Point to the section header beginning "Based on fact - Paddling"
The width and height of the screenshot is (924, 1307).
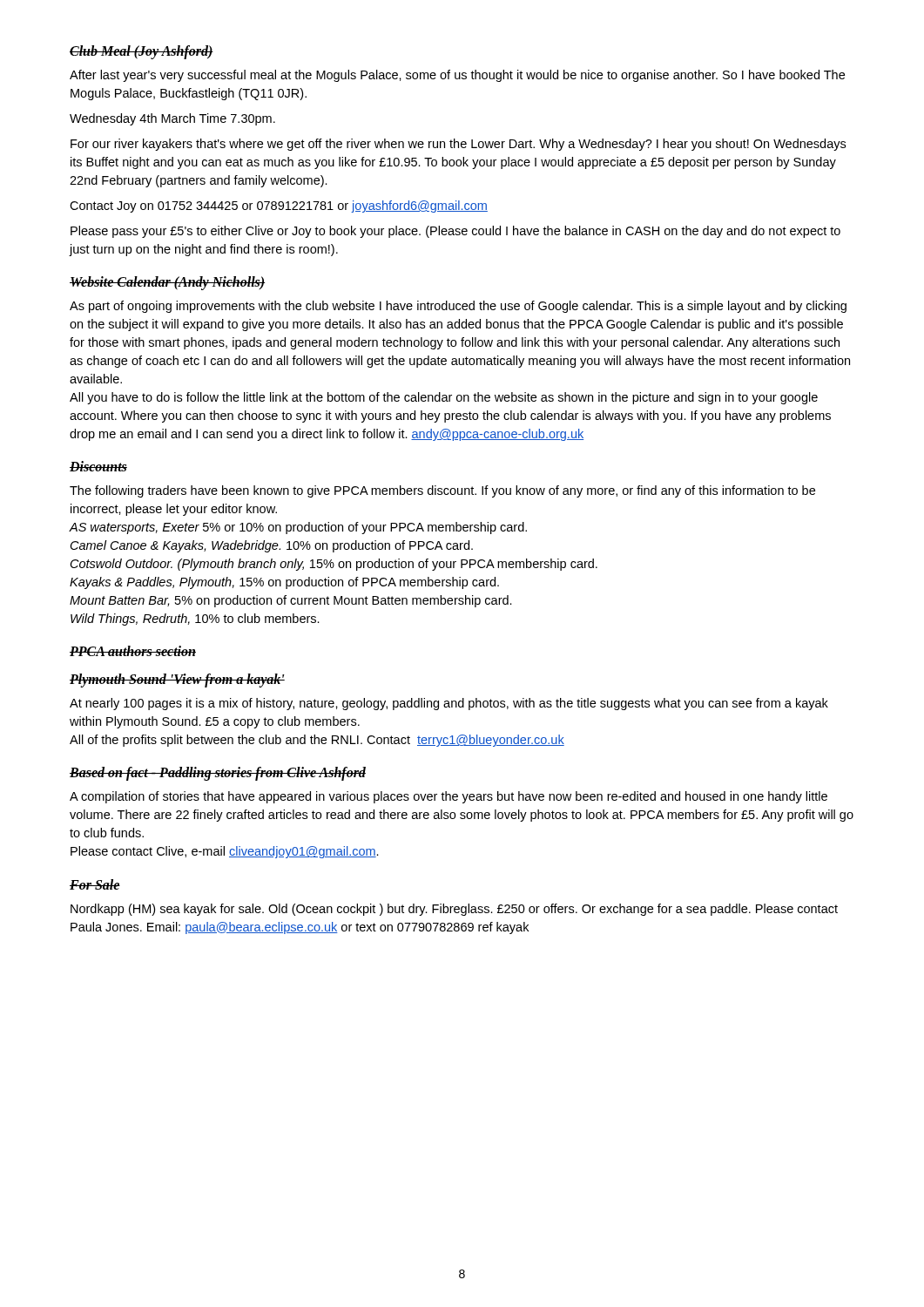pyautogui.click(x=218, y=773)
